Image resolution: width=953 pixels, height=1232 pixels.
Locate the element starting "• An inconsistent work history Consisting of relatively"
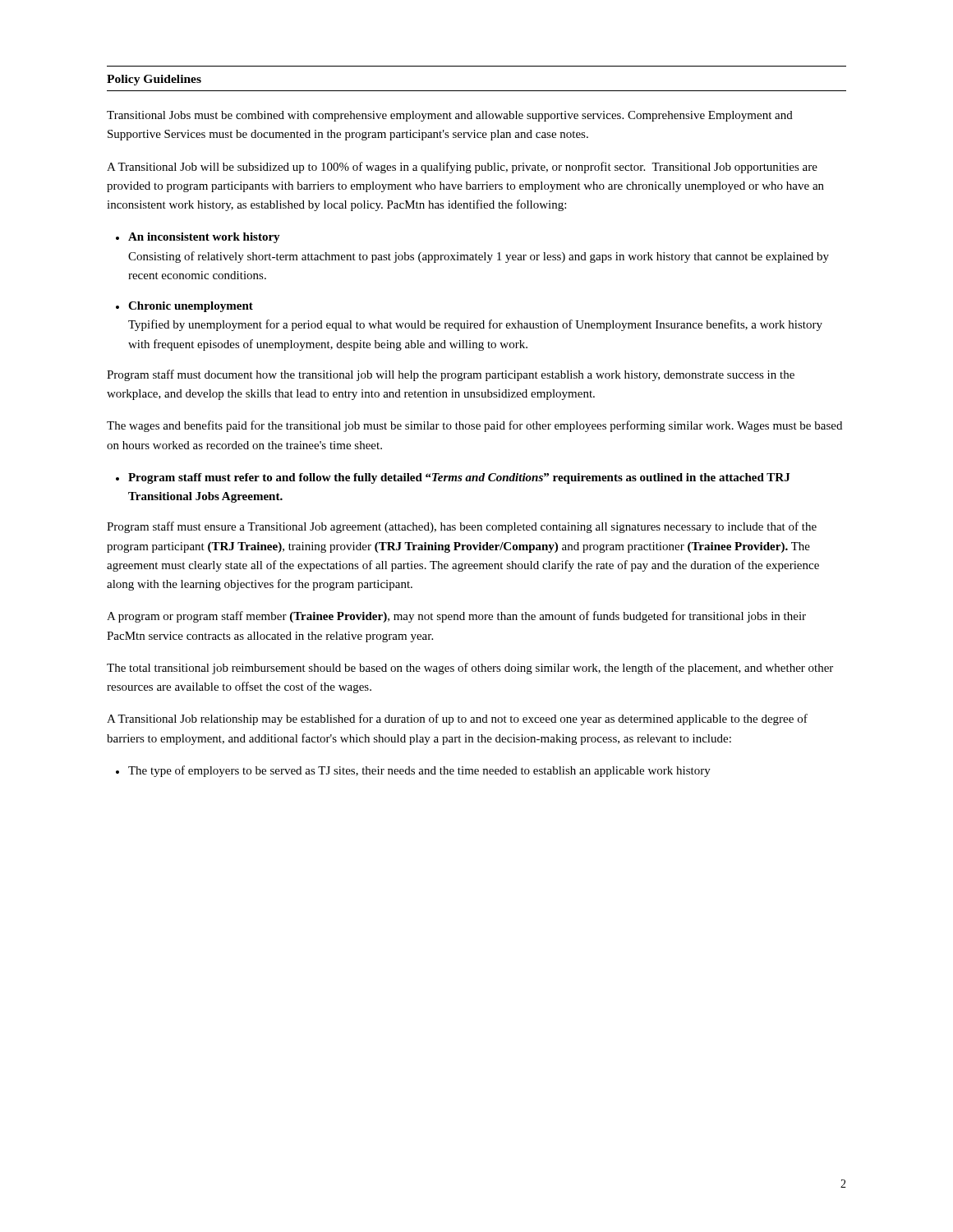coord(481,256)
